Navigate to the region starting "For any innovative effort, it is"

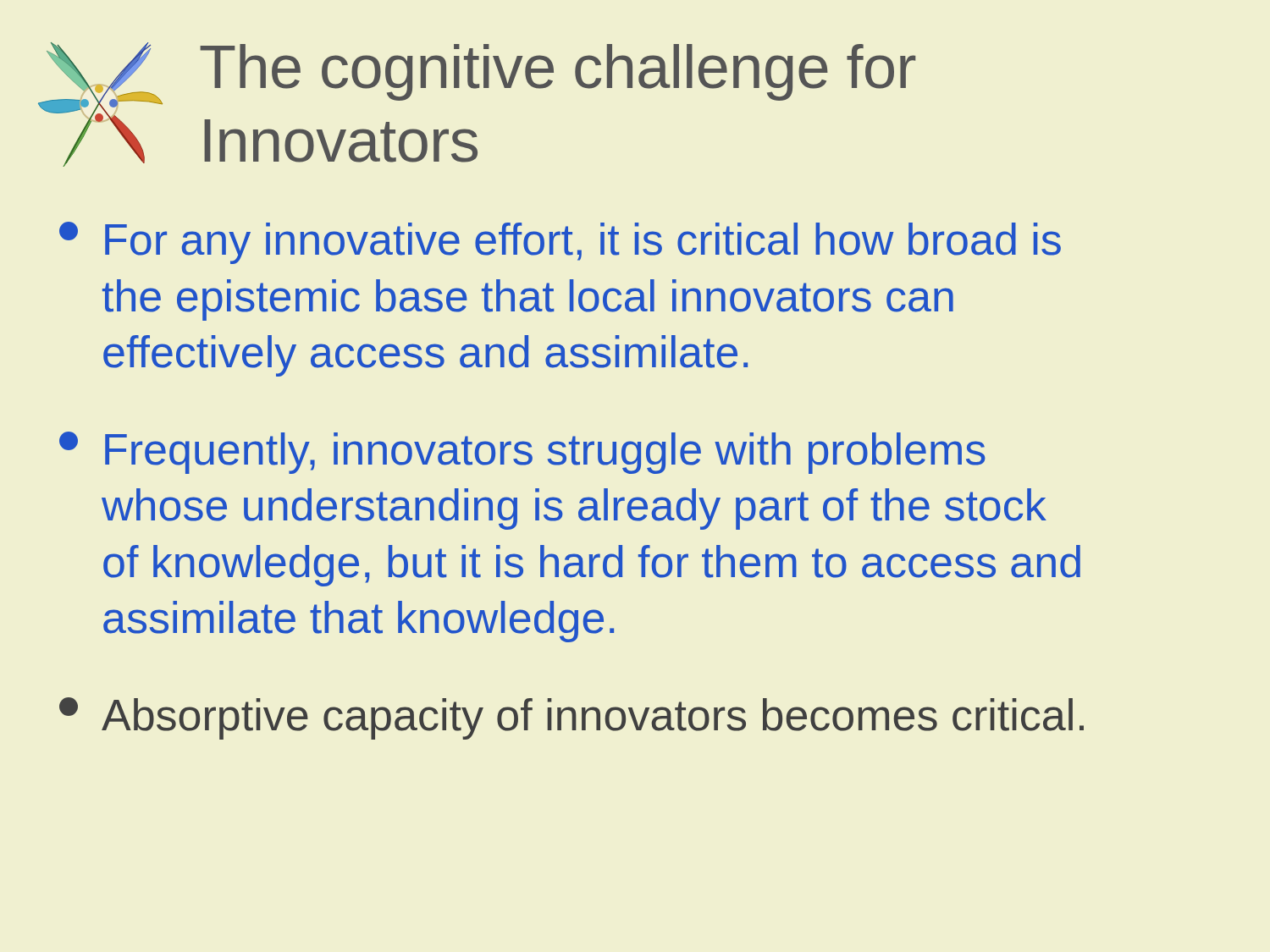(x=561, y=296)
